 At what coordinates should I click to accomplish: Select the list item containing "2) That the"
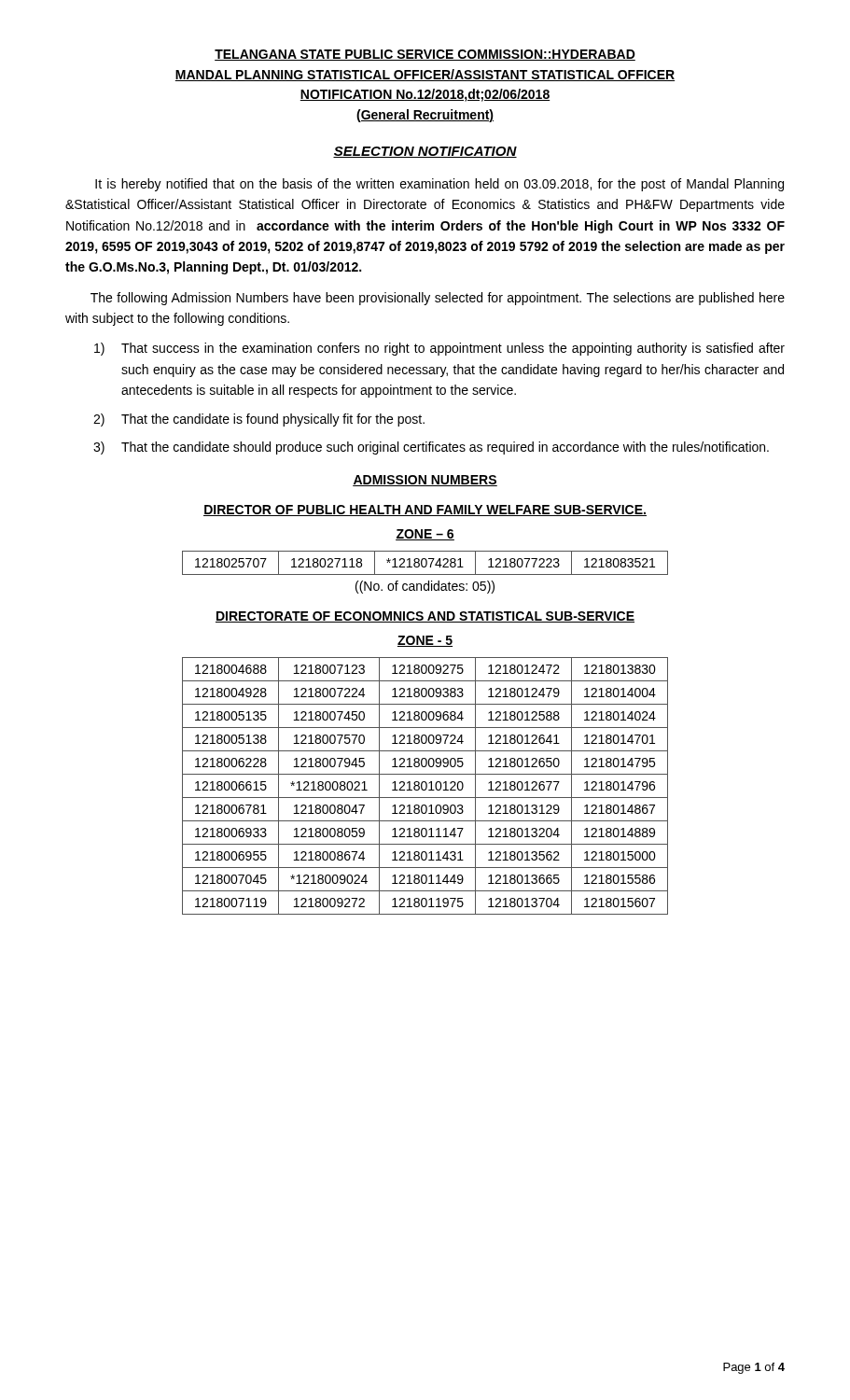259,419
